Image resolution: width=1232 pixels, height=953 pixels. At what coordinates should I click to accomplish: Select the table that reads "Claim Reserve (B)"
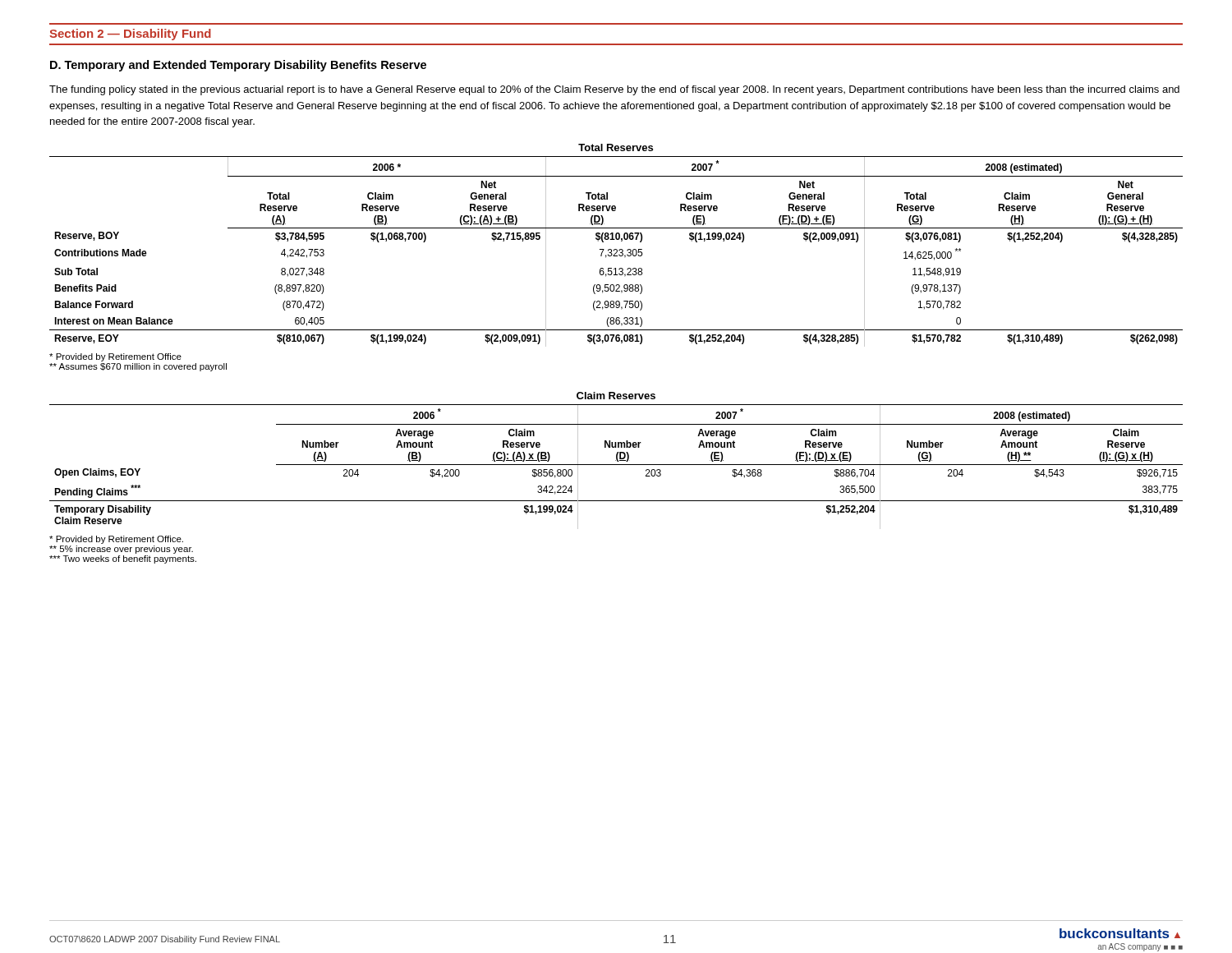616,244
